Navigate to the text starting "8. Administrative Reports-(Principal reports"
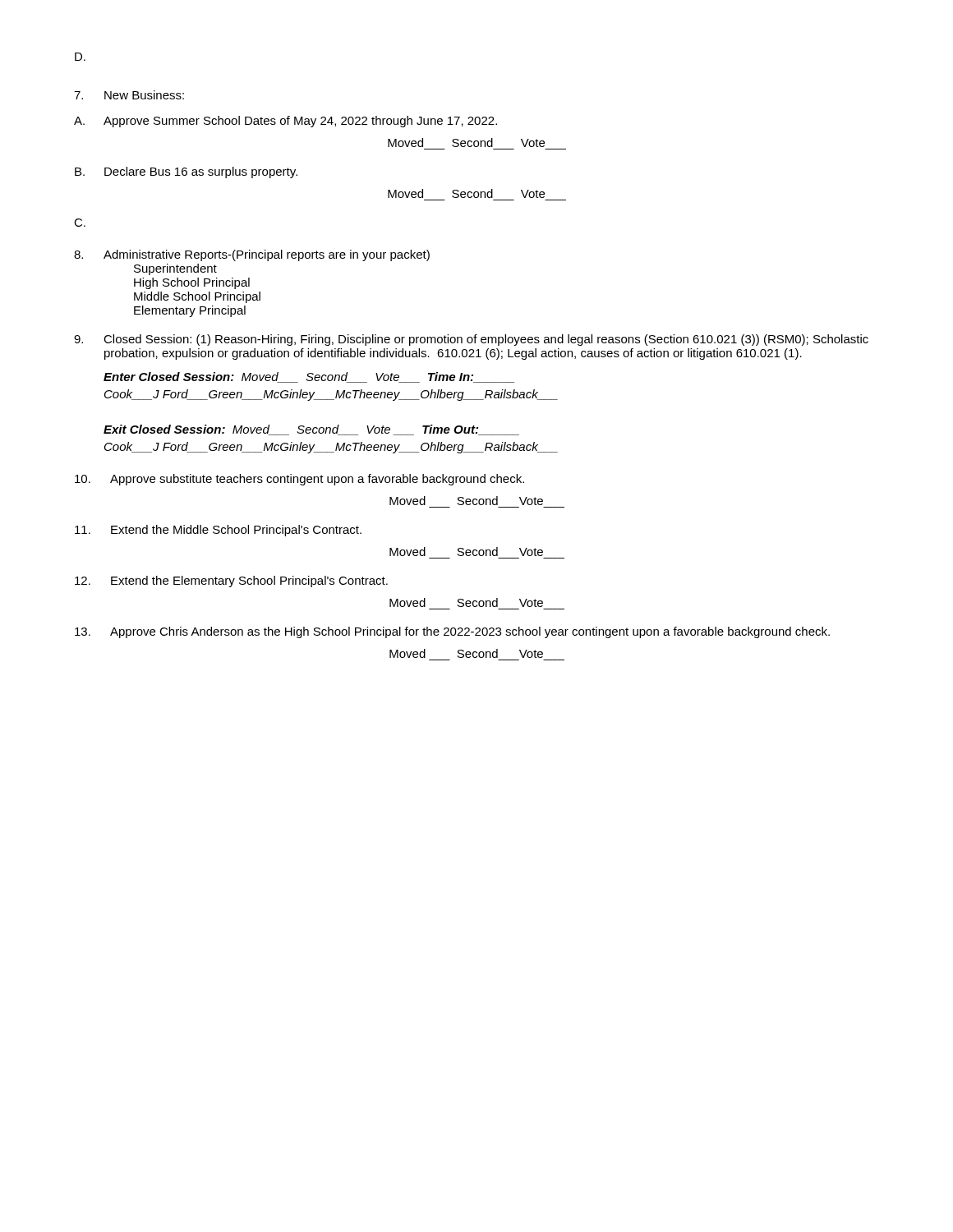 point(252,255)
